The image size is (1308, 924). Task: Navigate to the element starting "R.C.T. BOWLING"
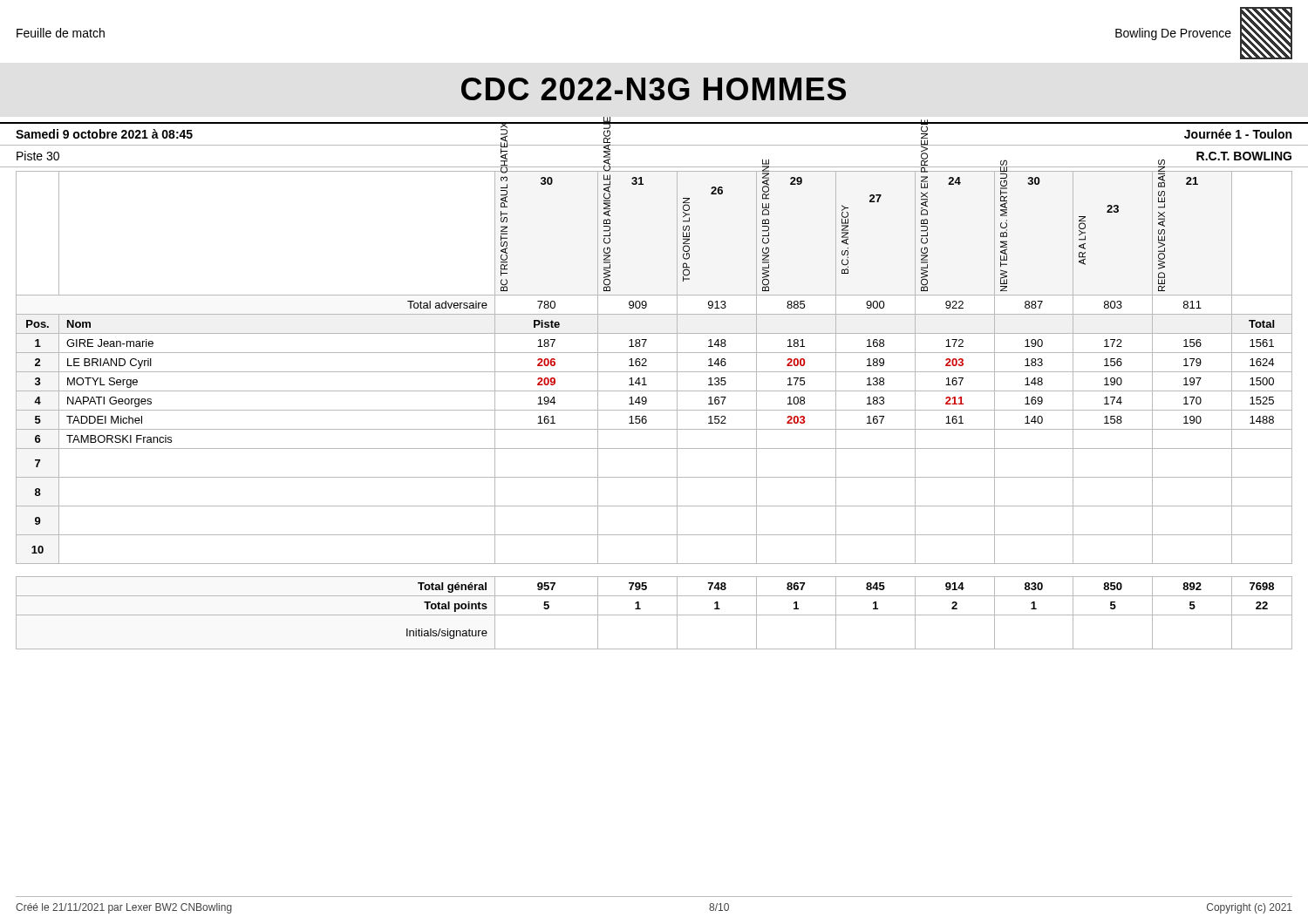pos(1244,156)
